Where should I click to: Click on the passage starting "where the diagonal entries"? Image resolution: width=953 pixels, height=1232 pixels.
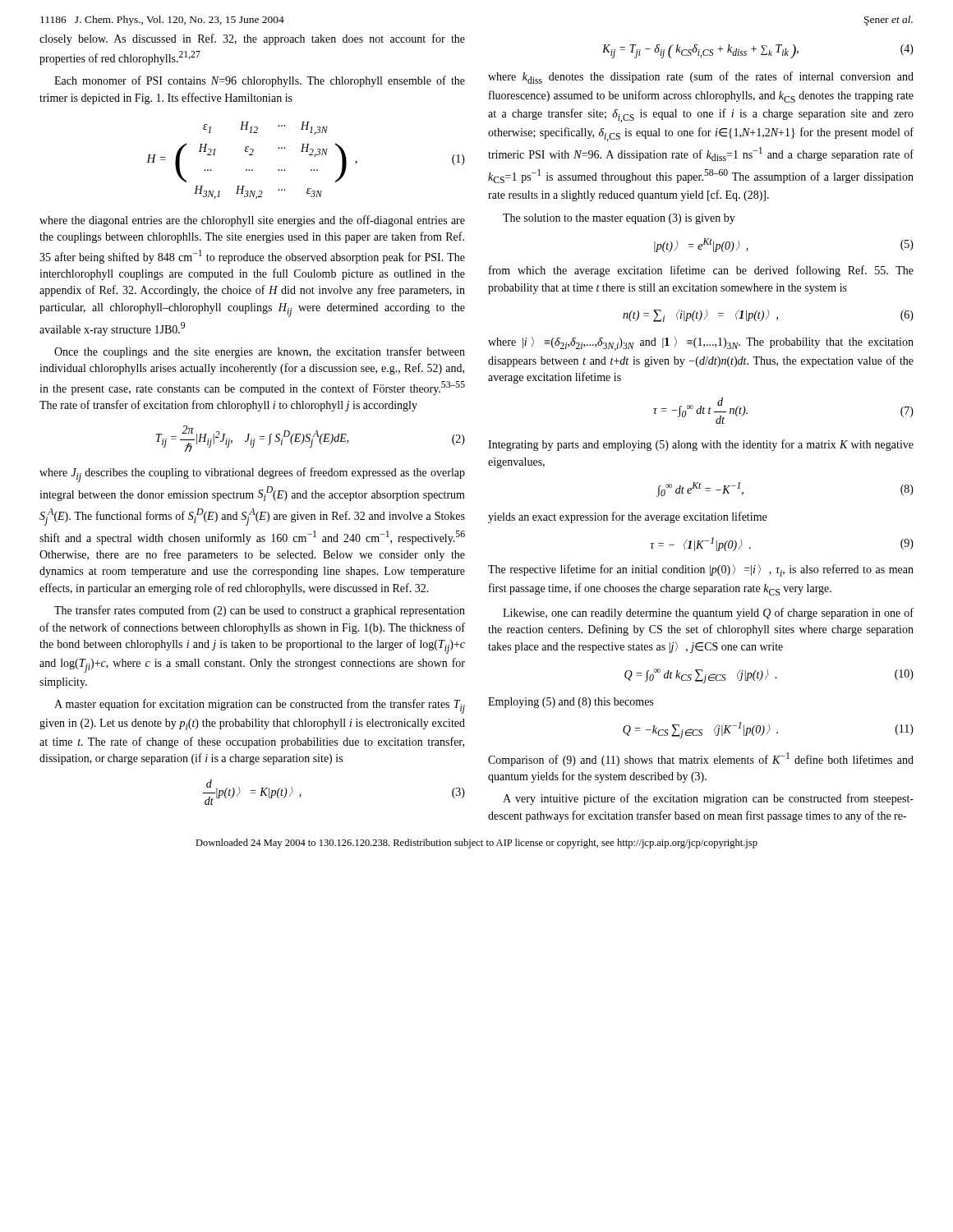[x=252, y=275]
